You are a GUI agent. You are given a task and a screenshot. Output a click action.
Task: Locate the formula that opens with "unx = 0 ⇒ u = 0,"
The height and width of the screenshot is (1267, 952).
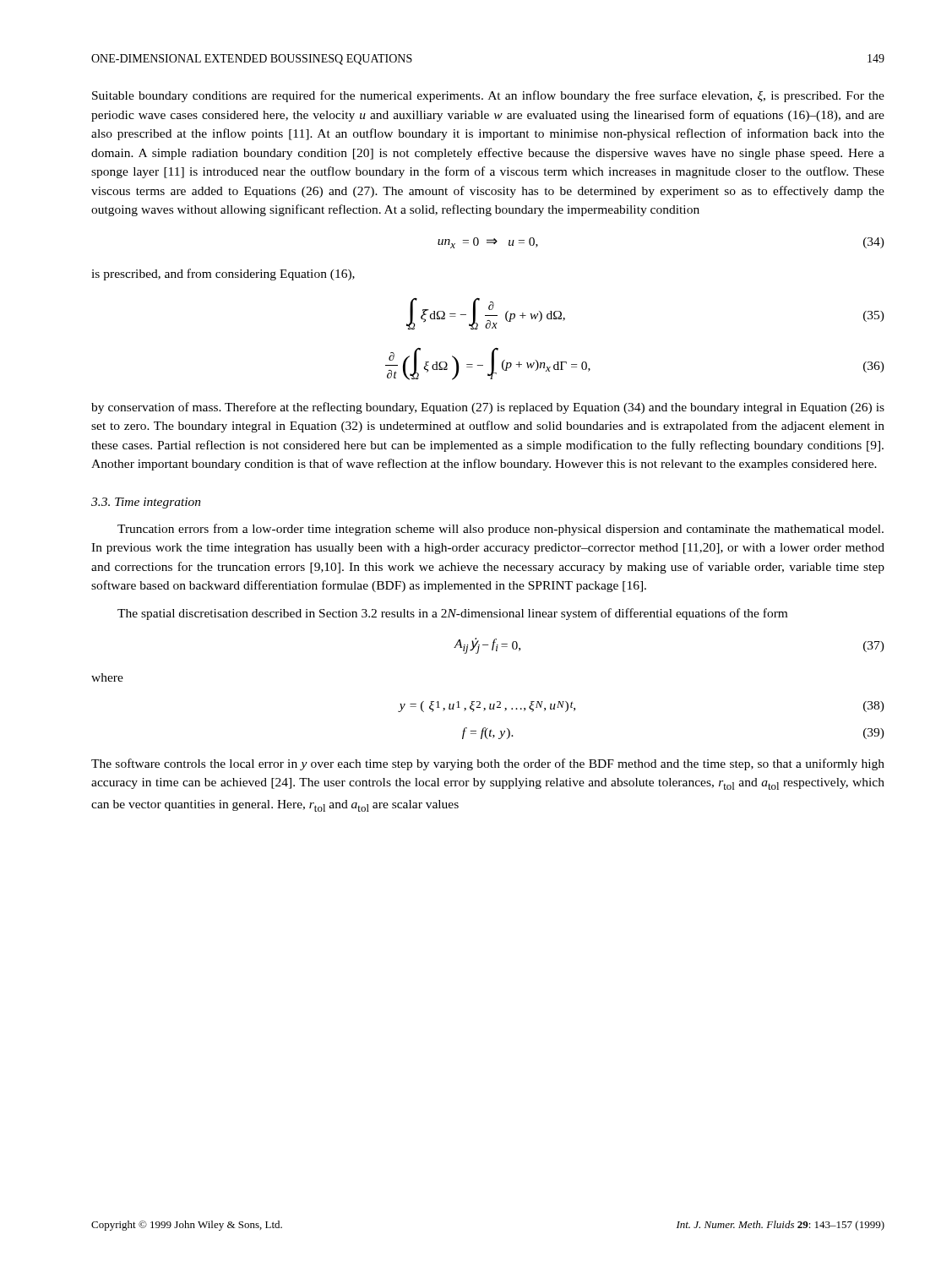[x=488, y=242]
